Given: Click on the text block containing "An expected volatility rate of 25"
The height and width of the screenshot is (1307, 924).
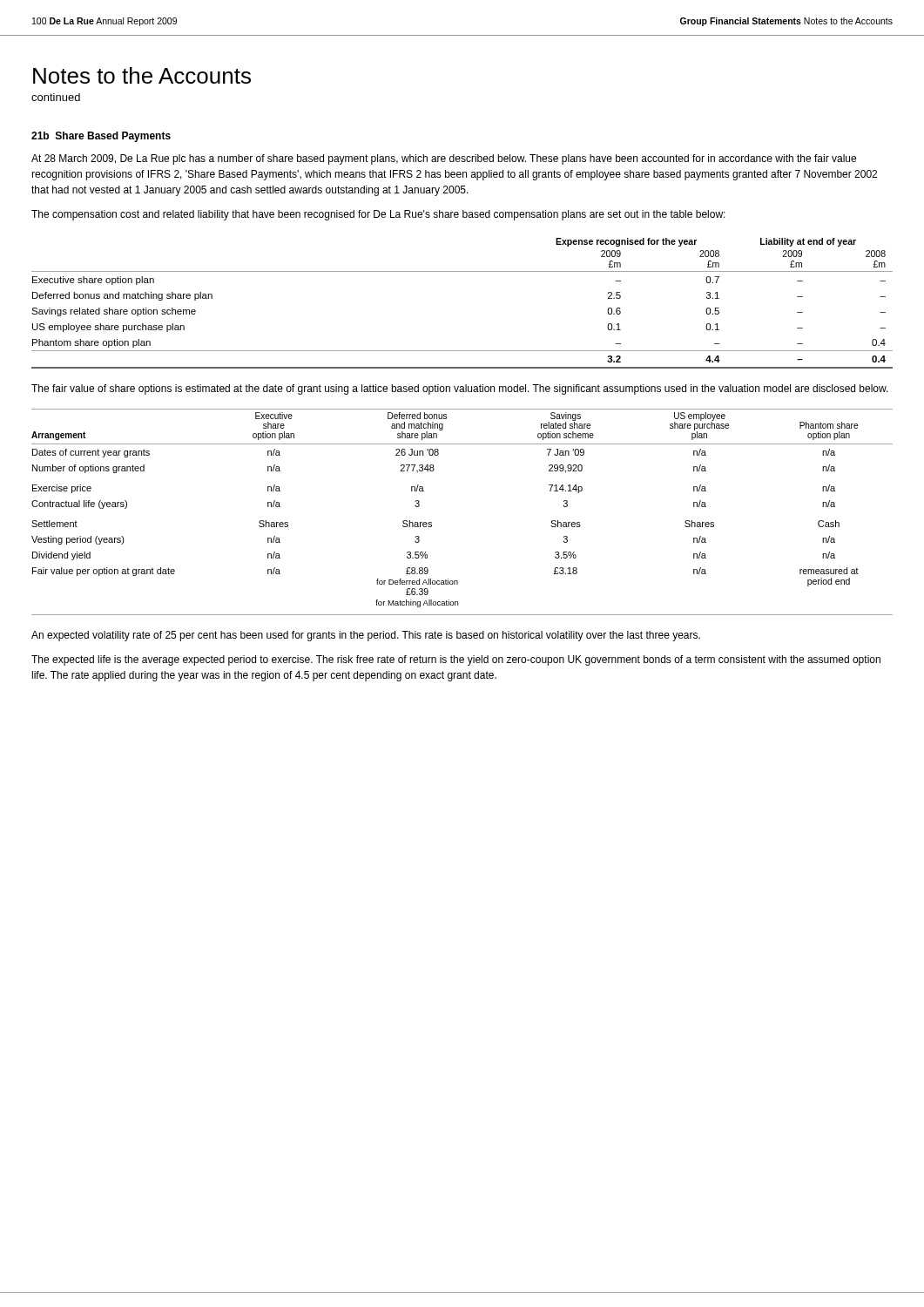Looking at the screenshot, I should (366, 635).
